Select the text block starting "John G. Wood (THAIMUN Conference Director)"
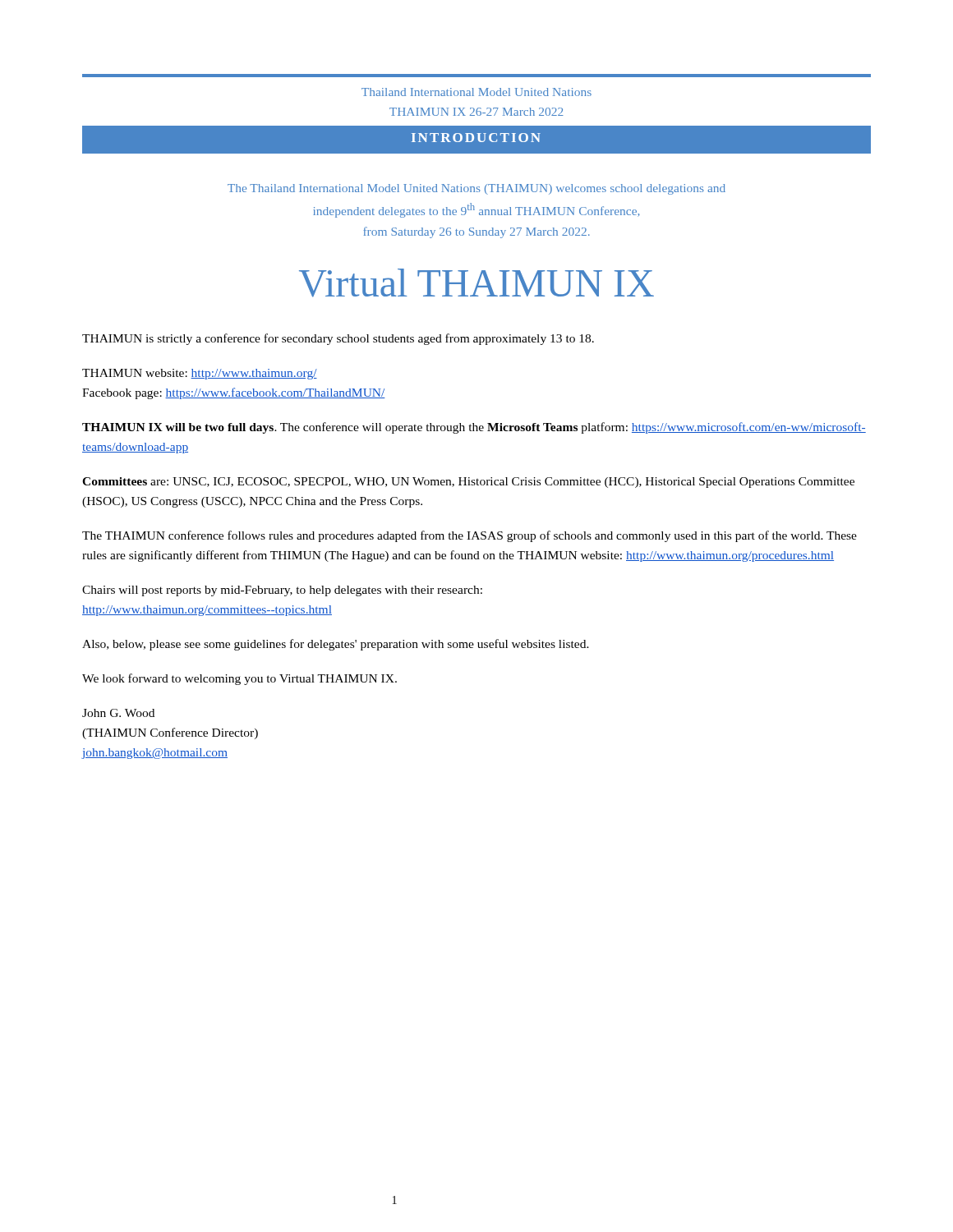This screenshot has width=953, height=1232. (170, 732)
